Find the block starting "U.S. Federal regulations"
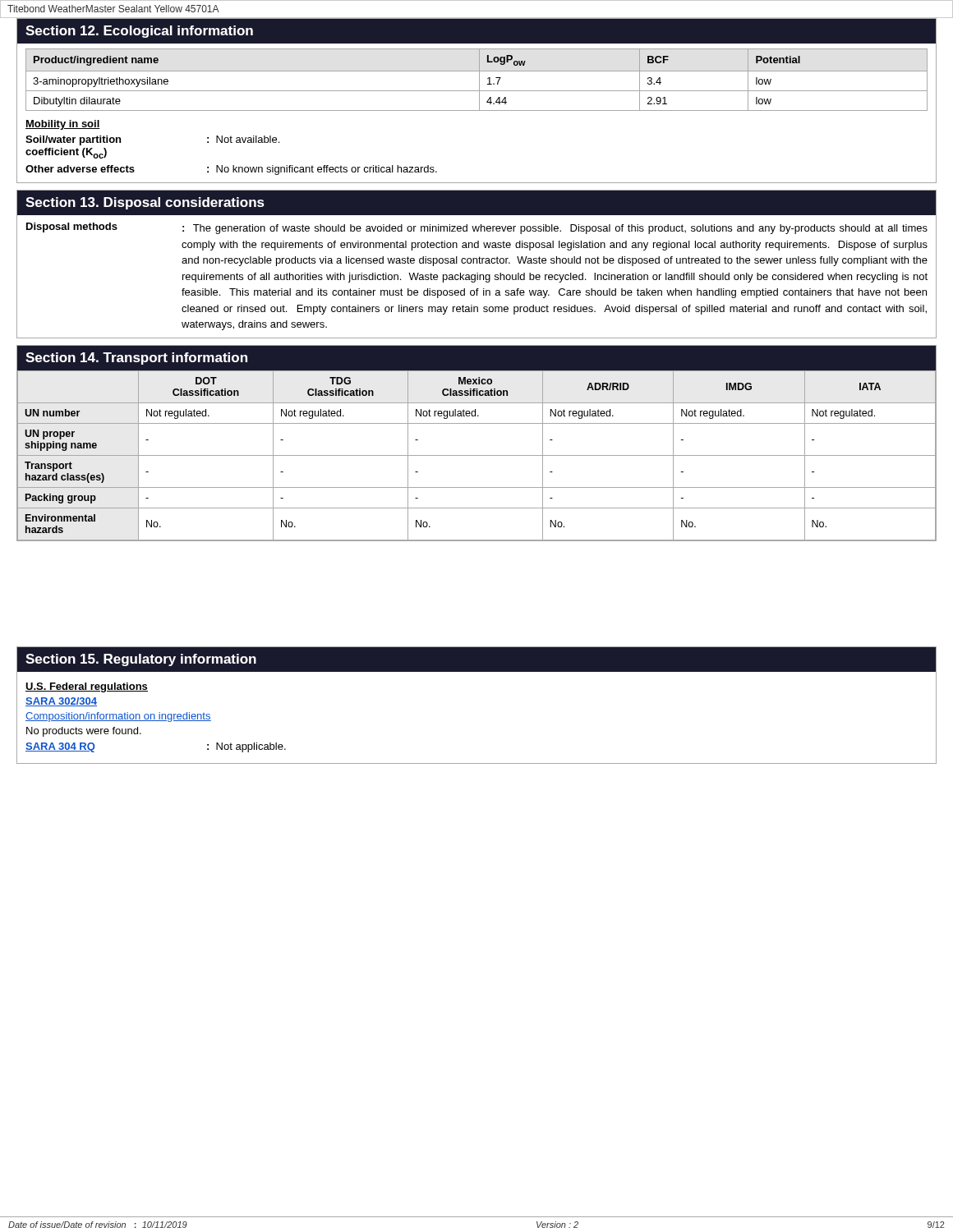Viewport: 953px width, 1232px height. click(87, 686)
